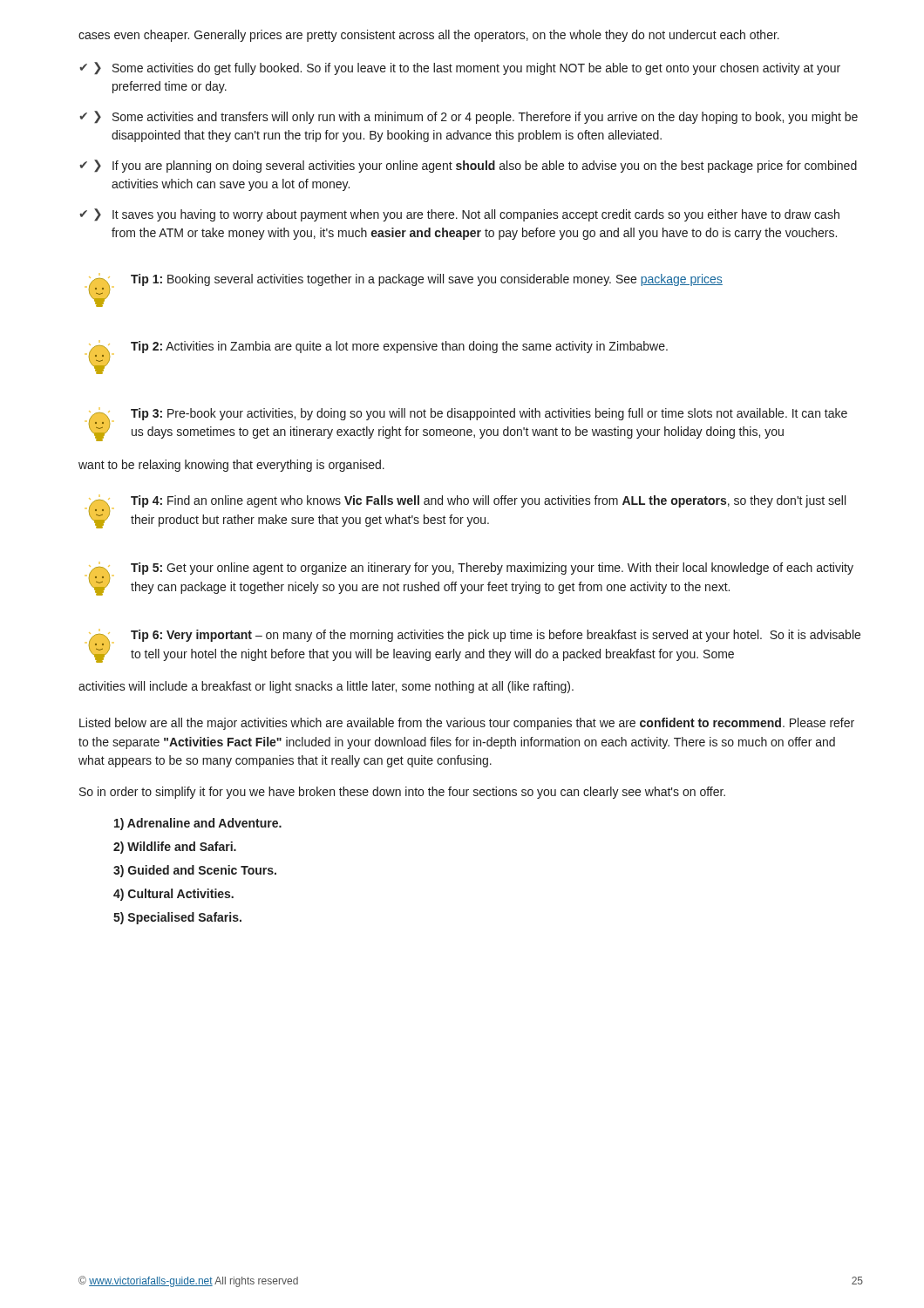Find the list item containing "1) Adrenaline and"
This screenshot has height=1308, width=924.
198,823
